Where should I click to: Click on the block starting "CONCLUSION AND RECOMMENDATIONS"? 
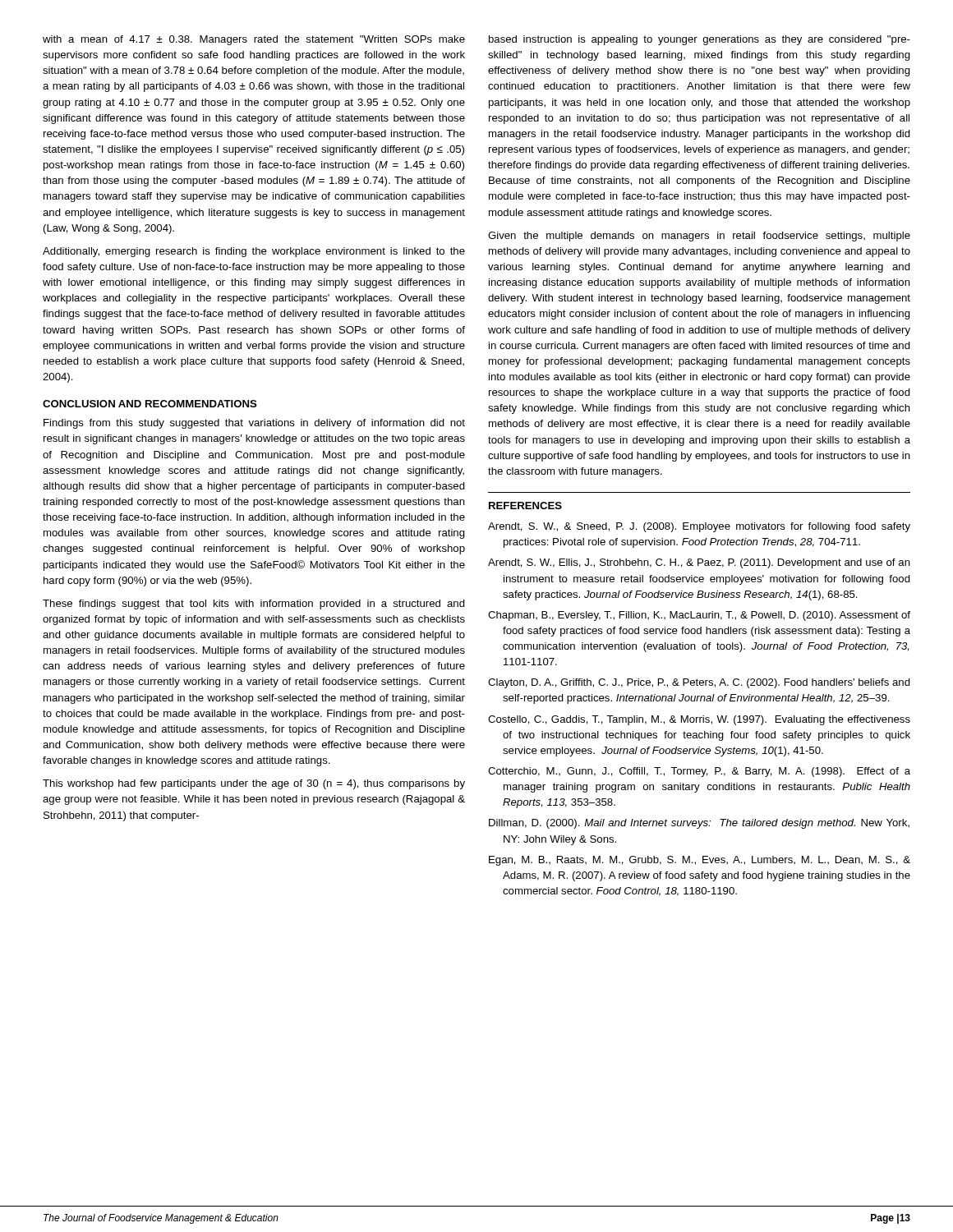[x=254, y=404]
